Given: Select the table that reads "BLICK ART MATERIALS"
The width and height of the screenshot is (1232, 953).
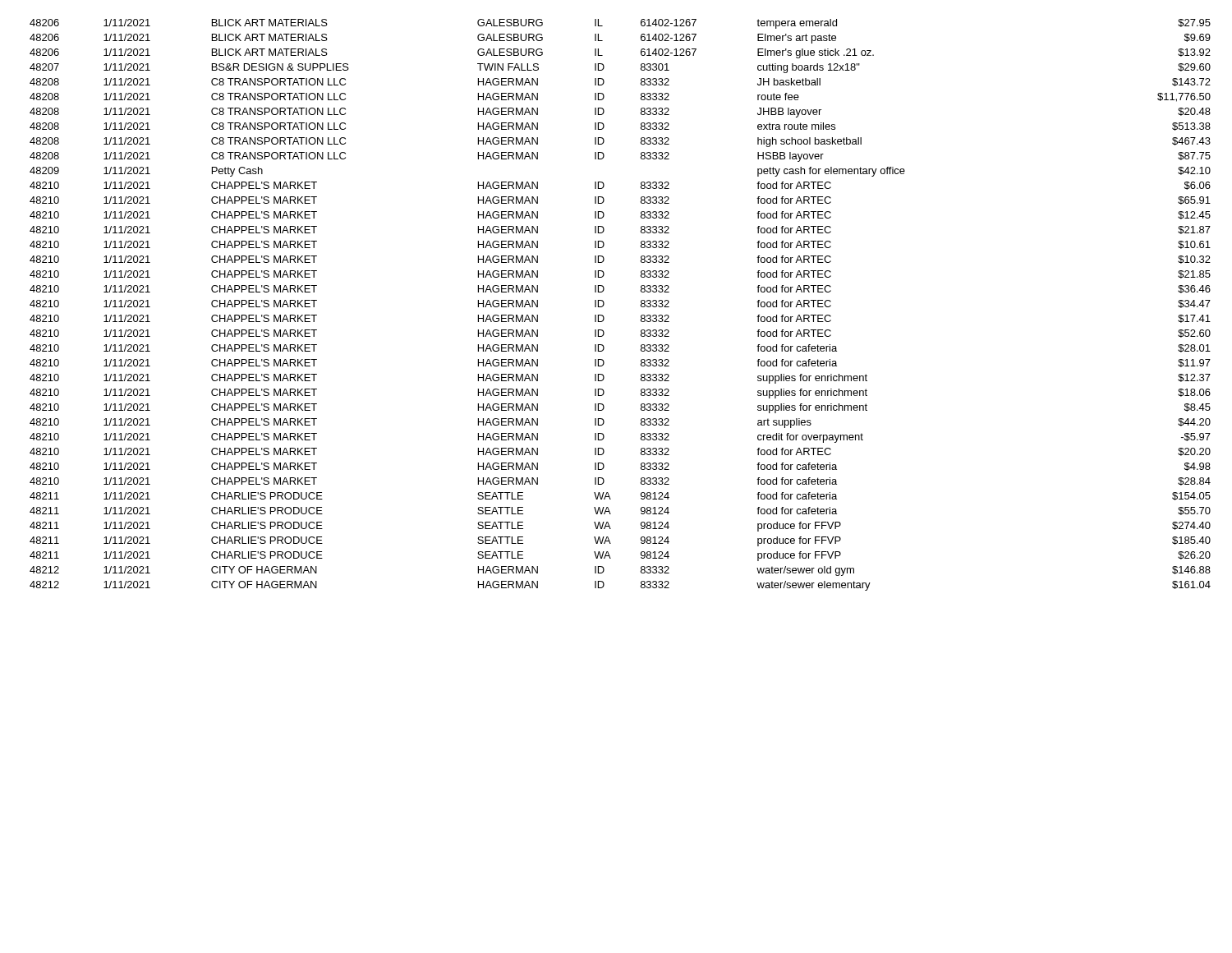Looking at the screenshot, I should tap(620, 303).
